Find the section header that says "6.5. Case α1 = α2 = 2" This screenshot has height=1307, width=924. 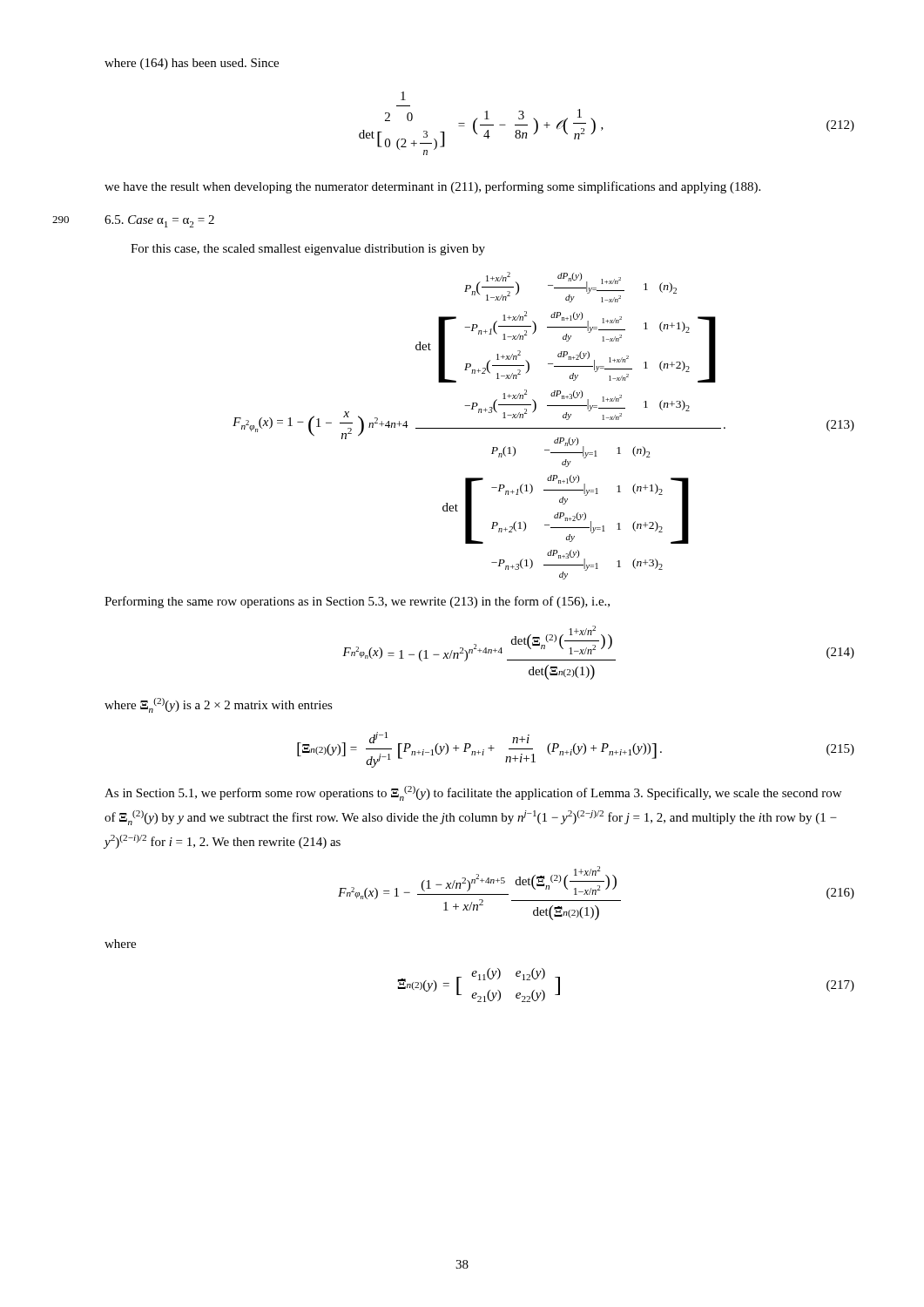[x=160, y=221]
